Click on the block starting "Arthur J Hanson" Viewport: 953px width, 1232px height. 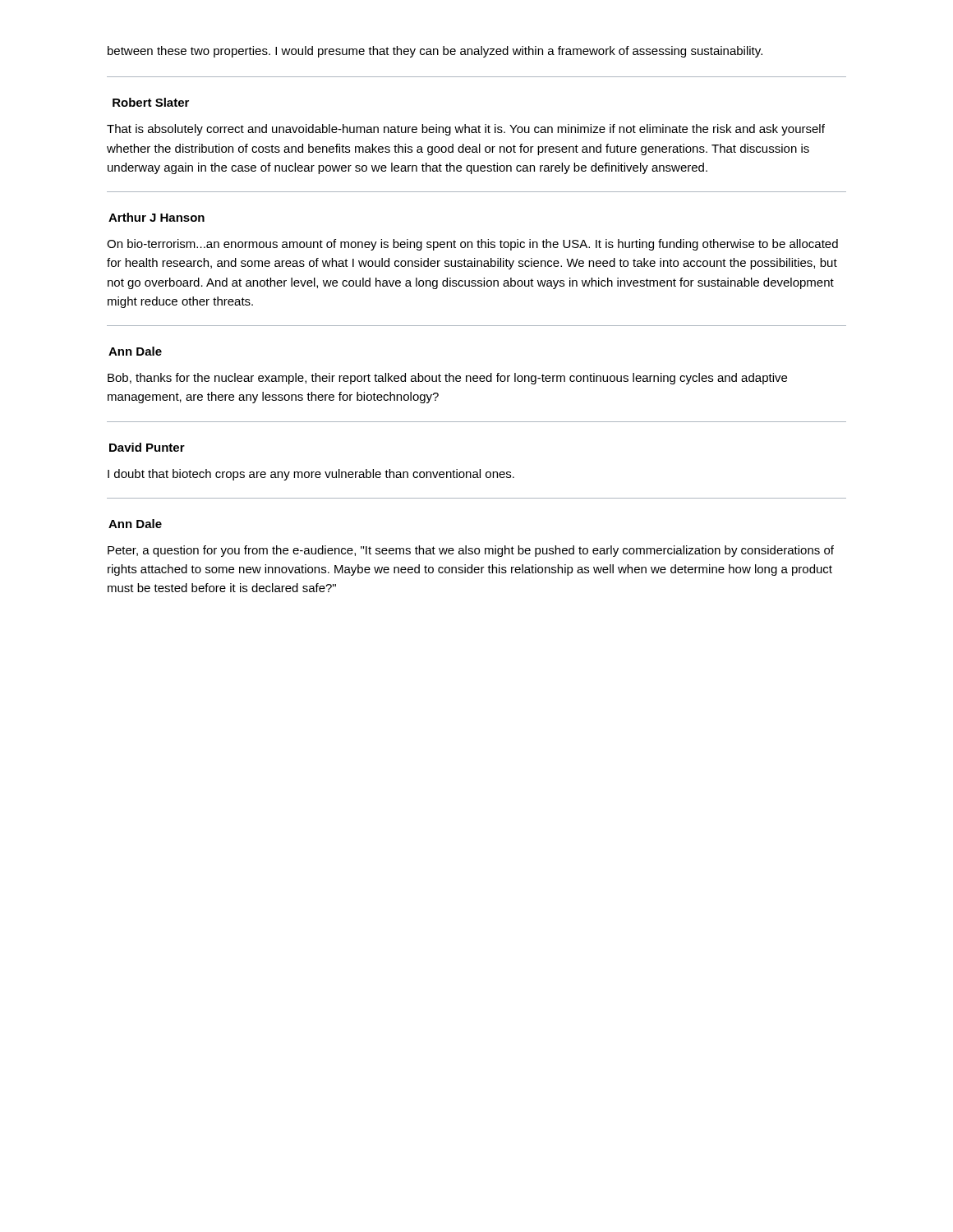coord(157,217)
